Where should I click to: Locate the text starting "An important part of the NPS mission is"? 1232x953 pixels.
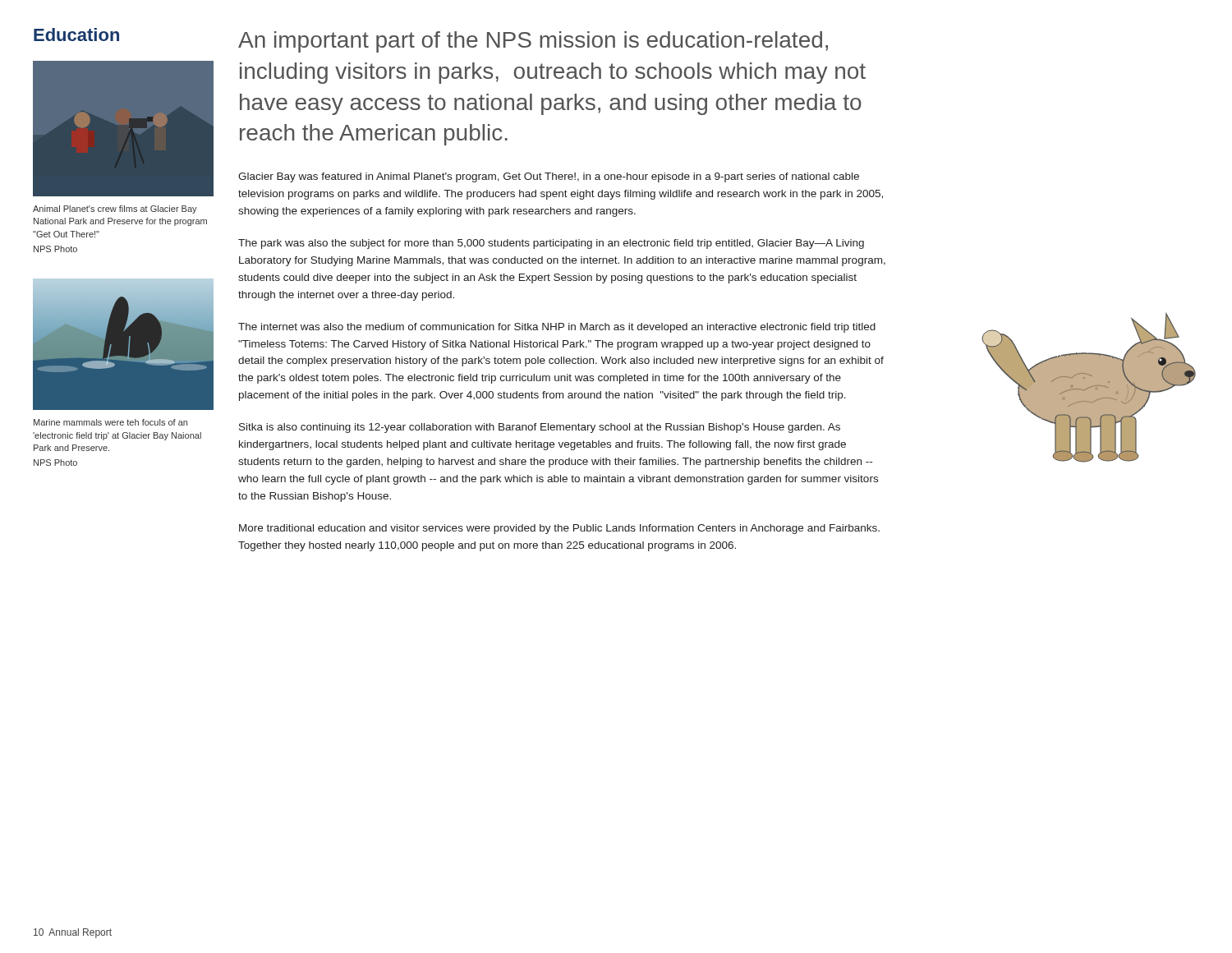552,86
